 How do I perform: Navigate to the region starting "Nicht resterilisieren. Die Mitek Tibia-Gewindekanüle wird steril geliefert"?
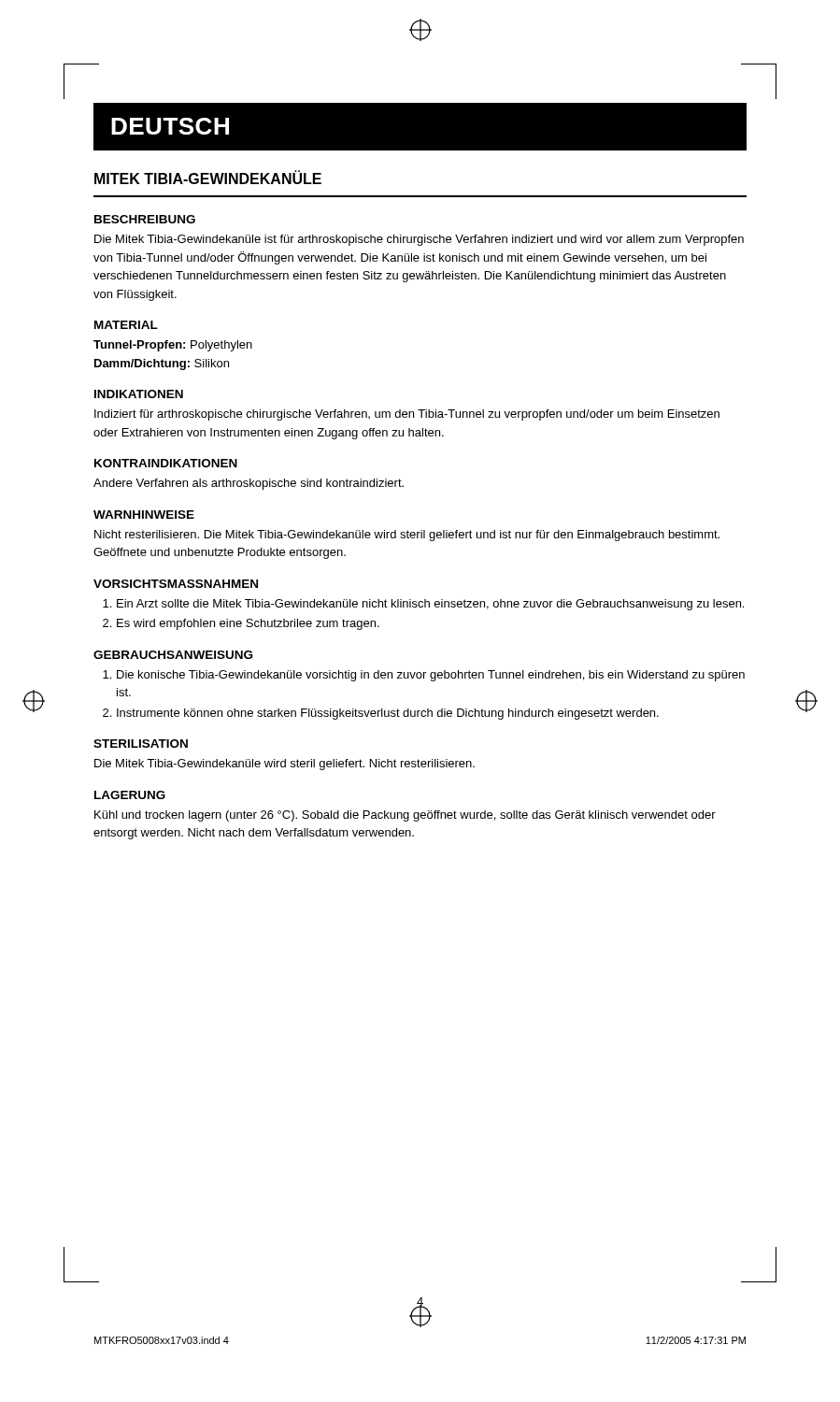[407, 543]
